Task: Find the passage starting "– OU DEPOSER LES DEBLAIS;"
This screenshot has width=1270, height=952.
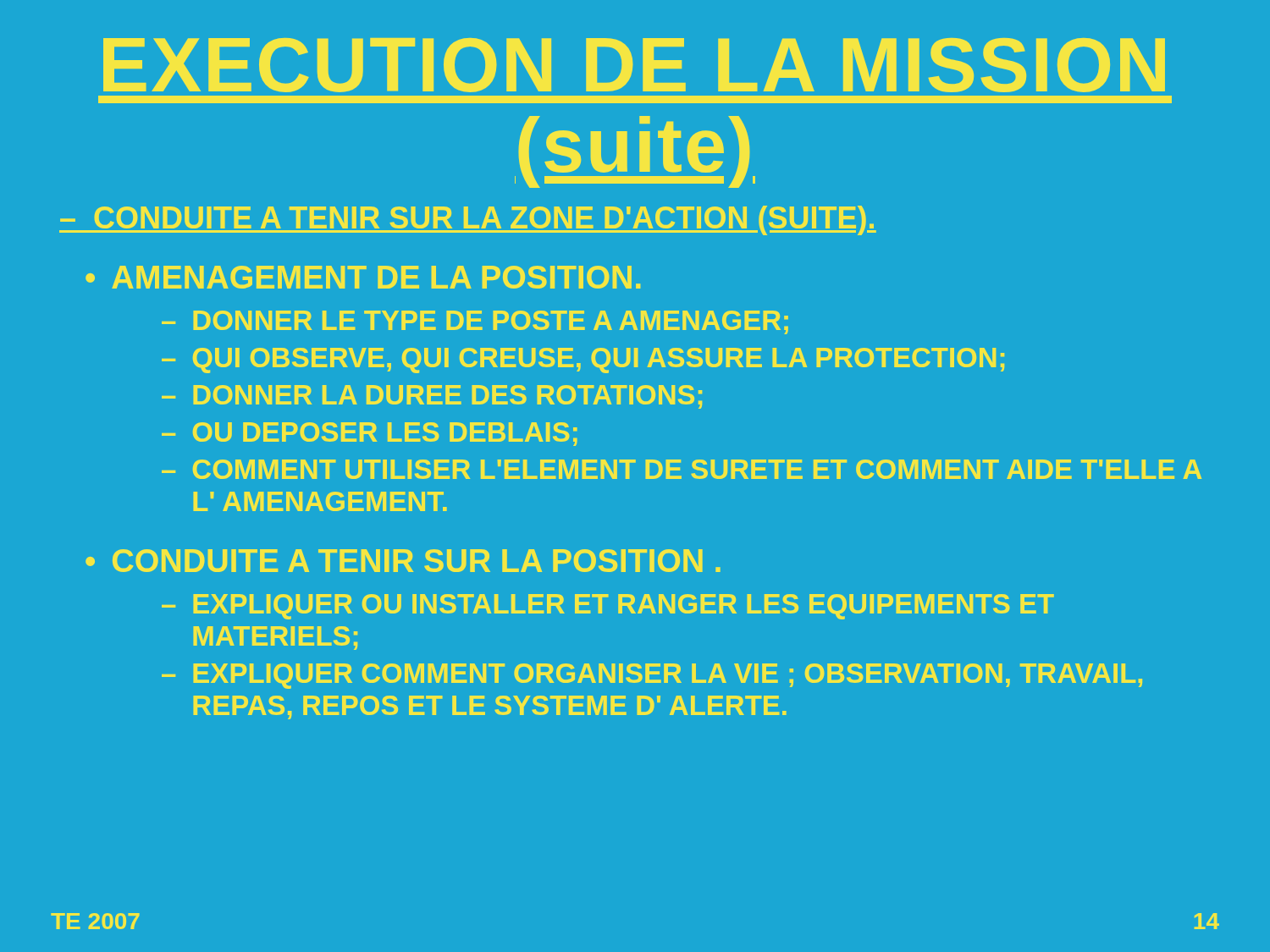Action: 370,434
